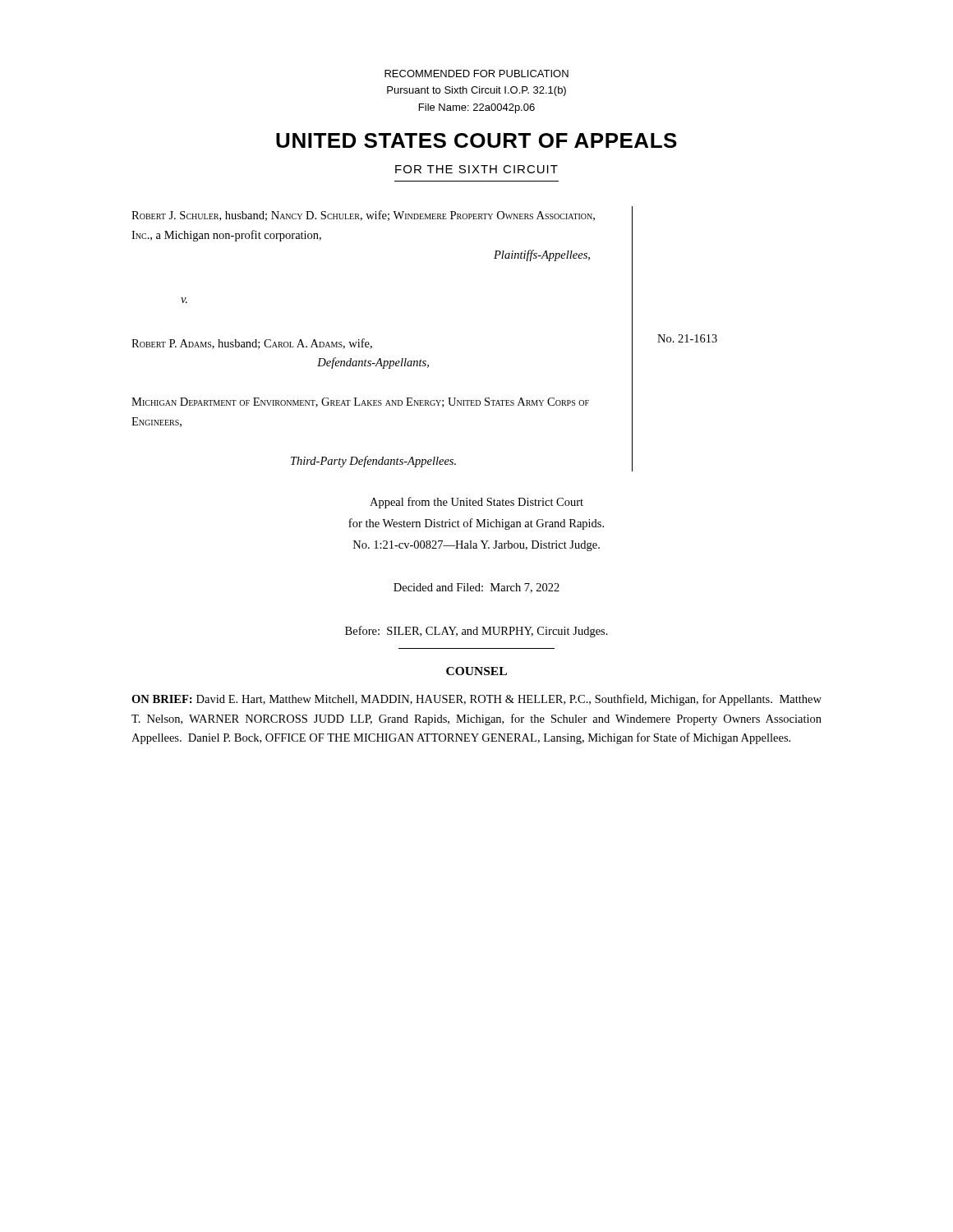Locate the section header with the text "FOR THE SIXTH CIRCUIT"
The image size is (953, 1232).
tap(476, 169)
